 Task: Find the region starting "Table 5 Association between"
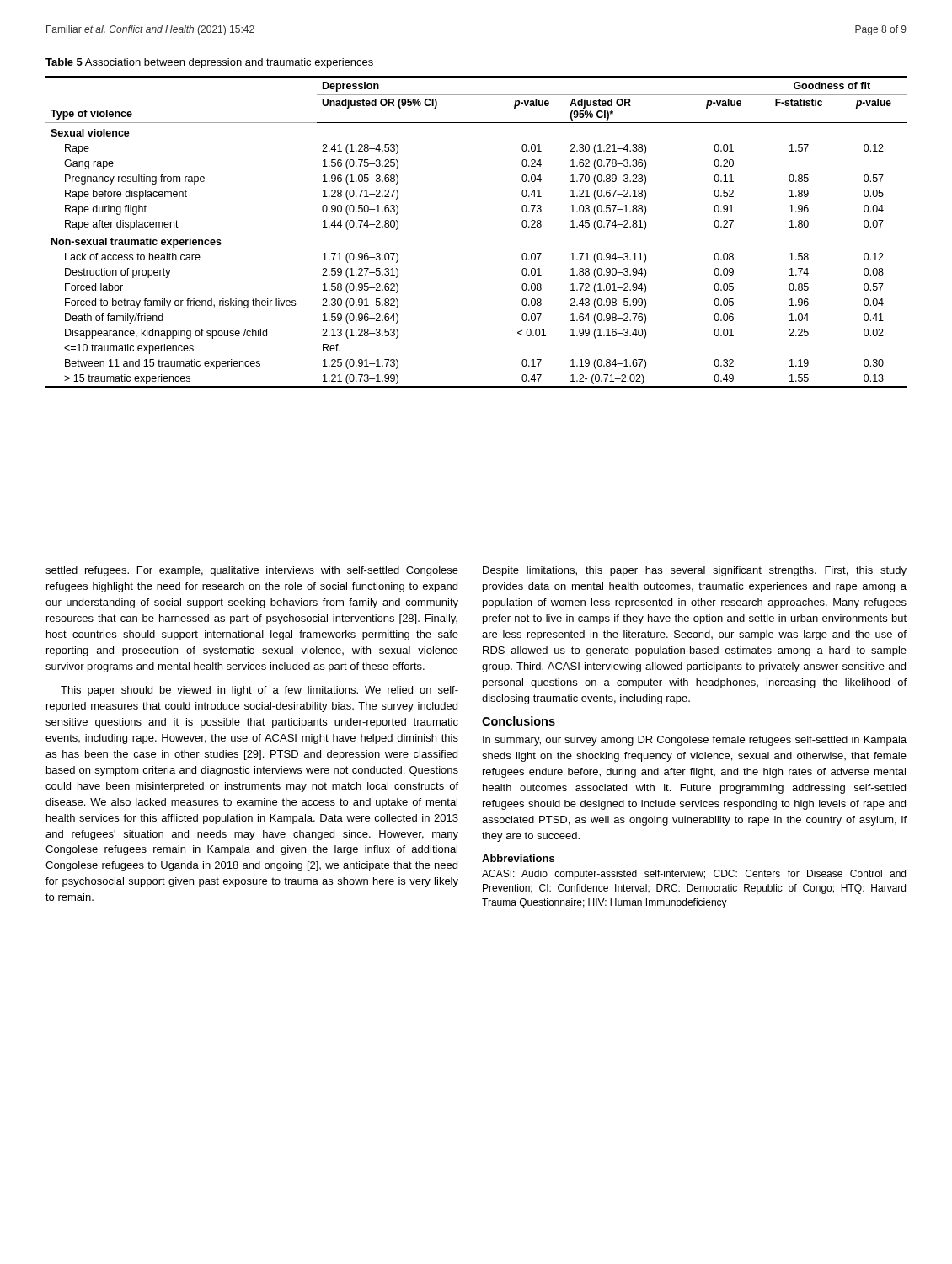coord(209,62)
